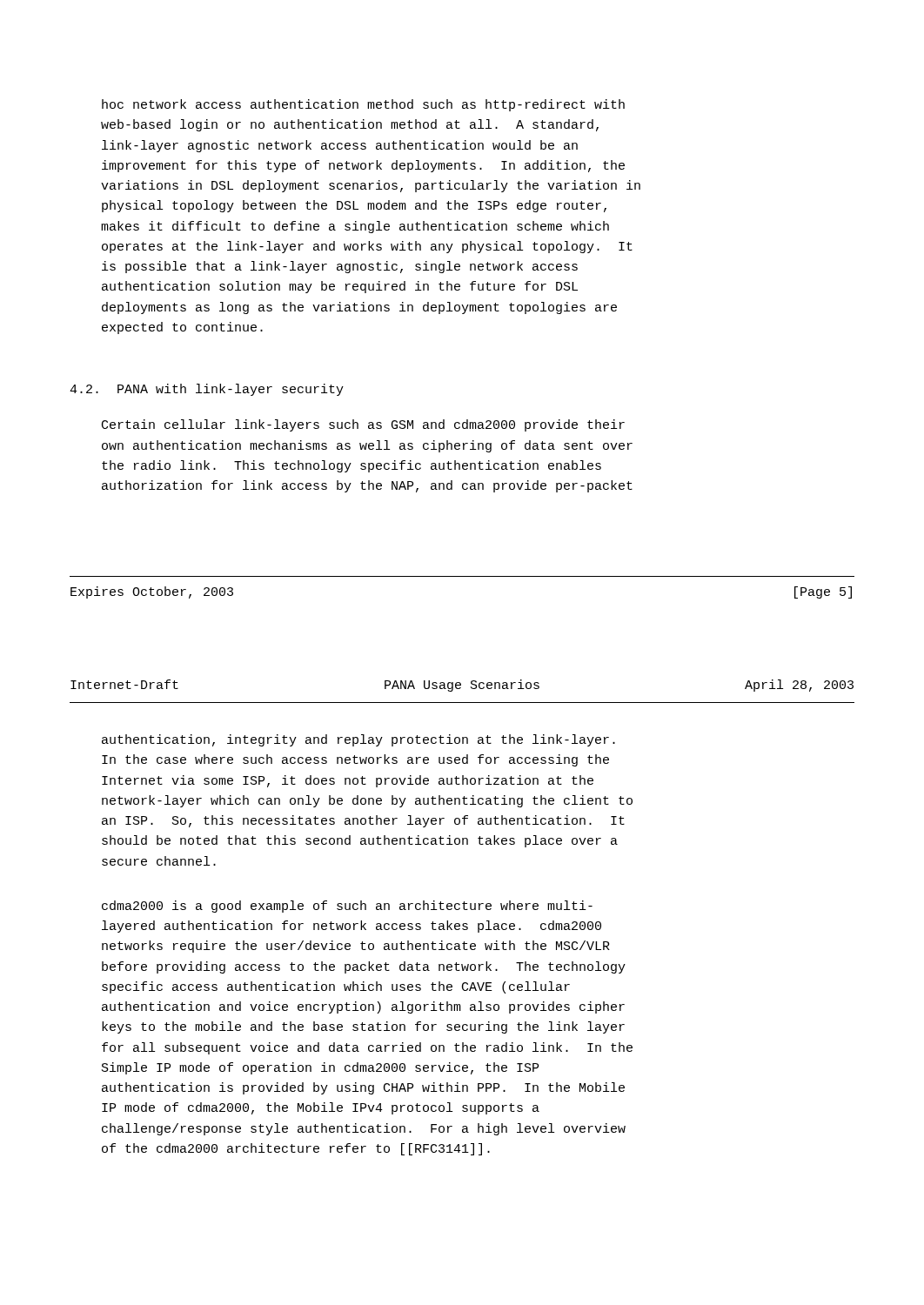Locate the text "4.2. PANA with link-layer security"
Image resolution: width=924 pixels, height=1305 pixels.
click(x=207, y=390)
